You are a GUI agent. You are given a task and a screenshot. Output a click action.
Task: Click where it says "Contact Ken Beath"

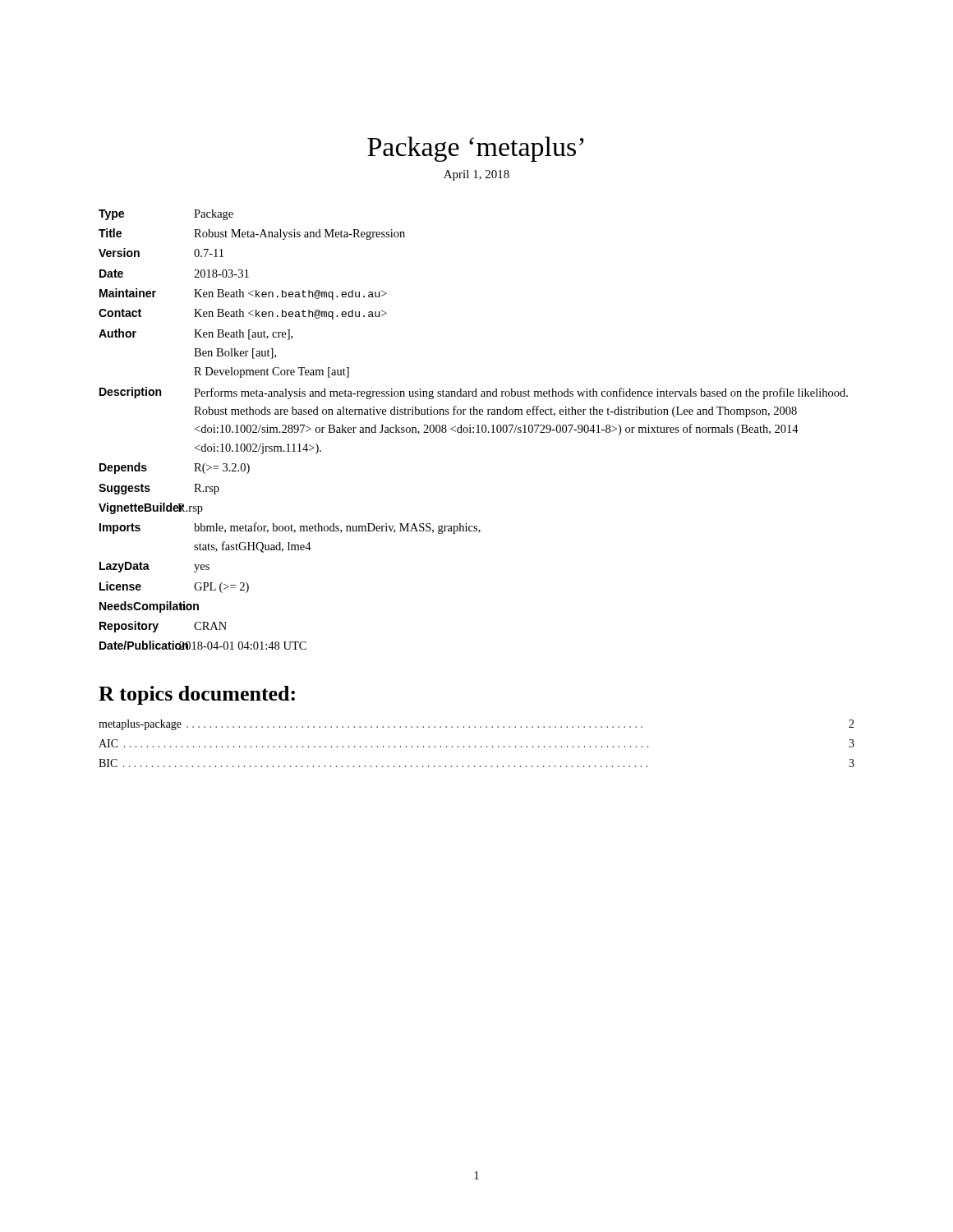[243, 314]
